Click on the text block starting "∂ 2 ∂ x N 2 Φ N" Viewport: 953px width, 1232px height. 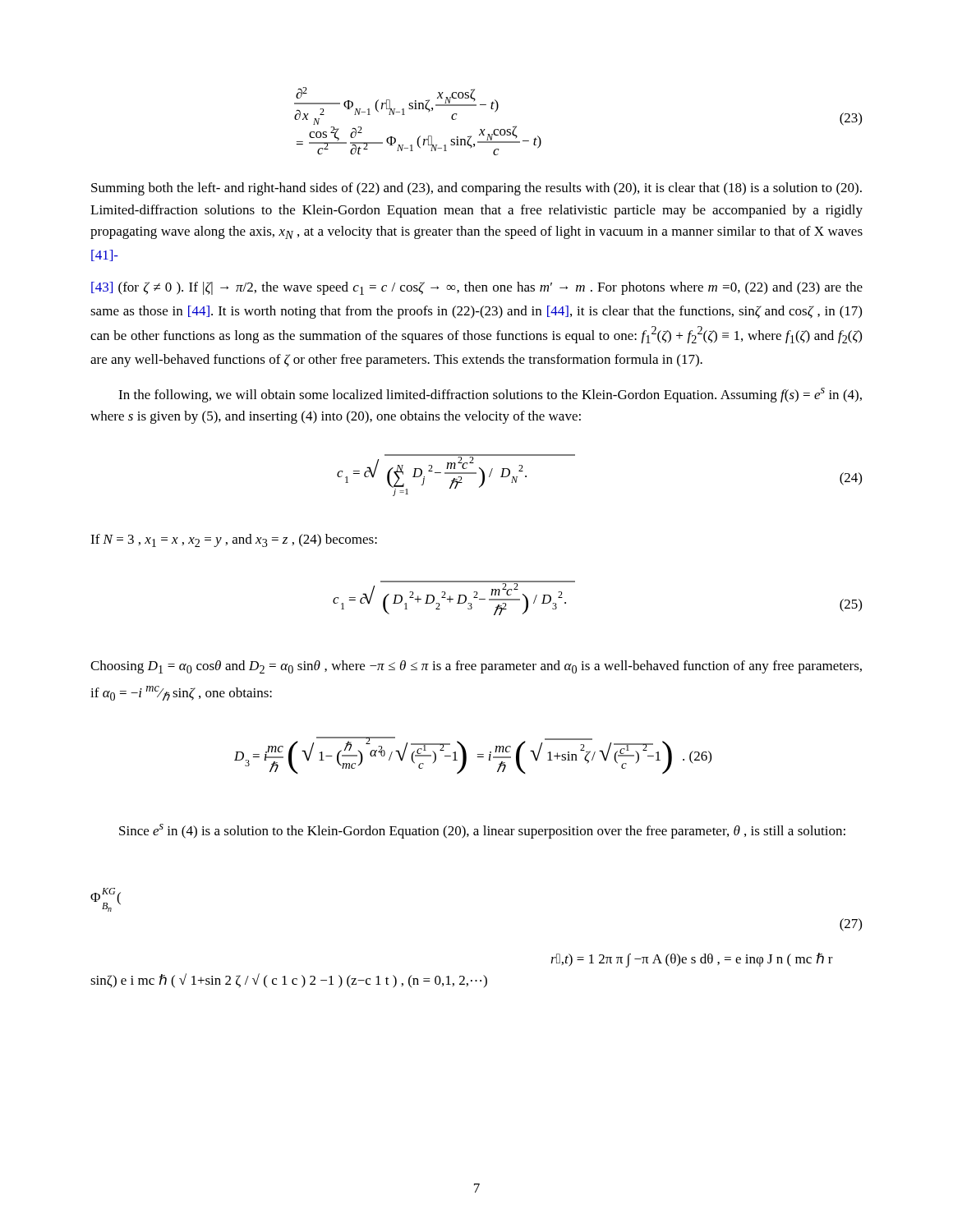coord(575,118)
